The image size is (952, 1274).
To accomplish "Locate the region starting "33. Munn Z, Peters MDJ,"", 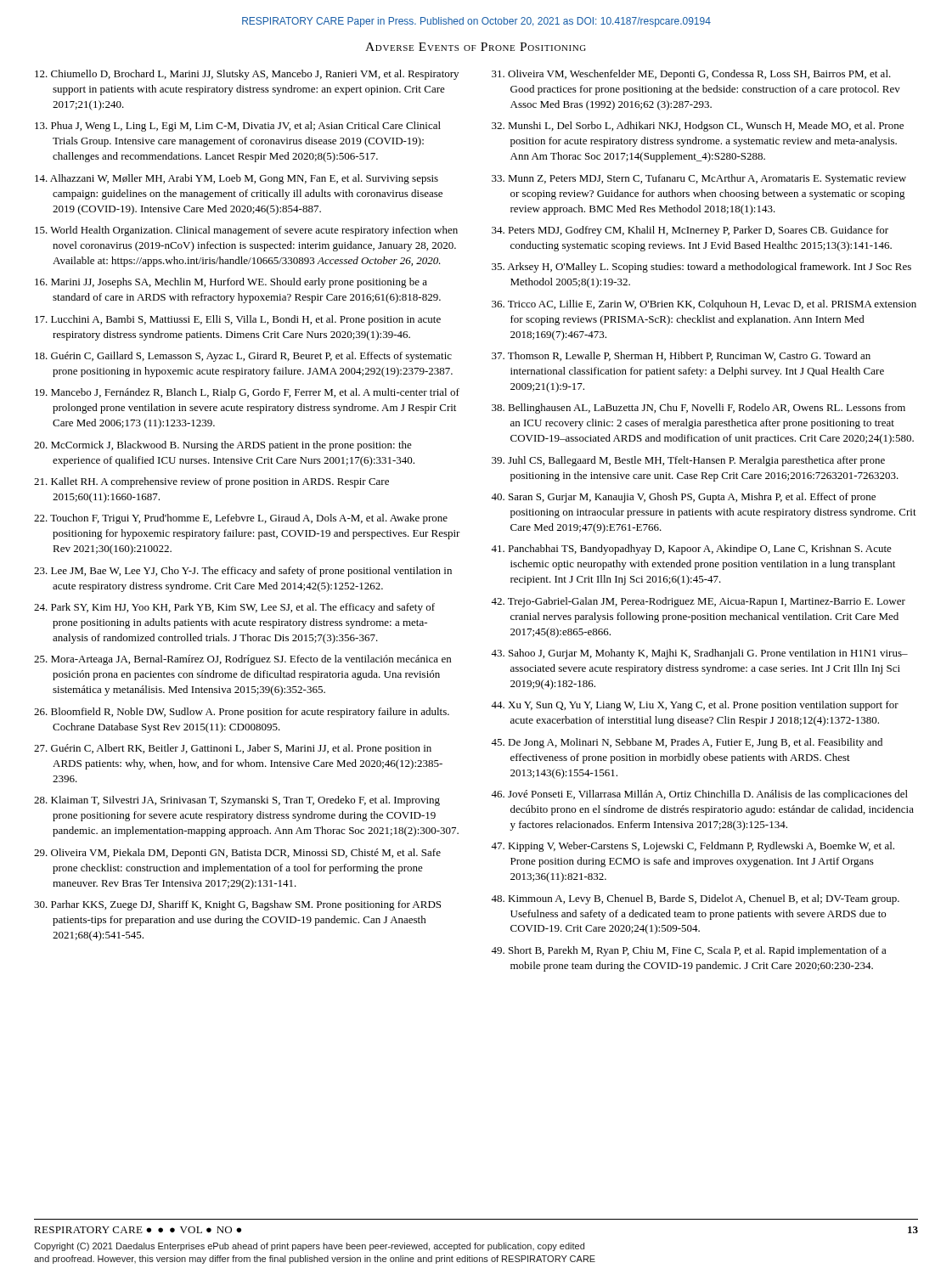I will coord(699,193).
